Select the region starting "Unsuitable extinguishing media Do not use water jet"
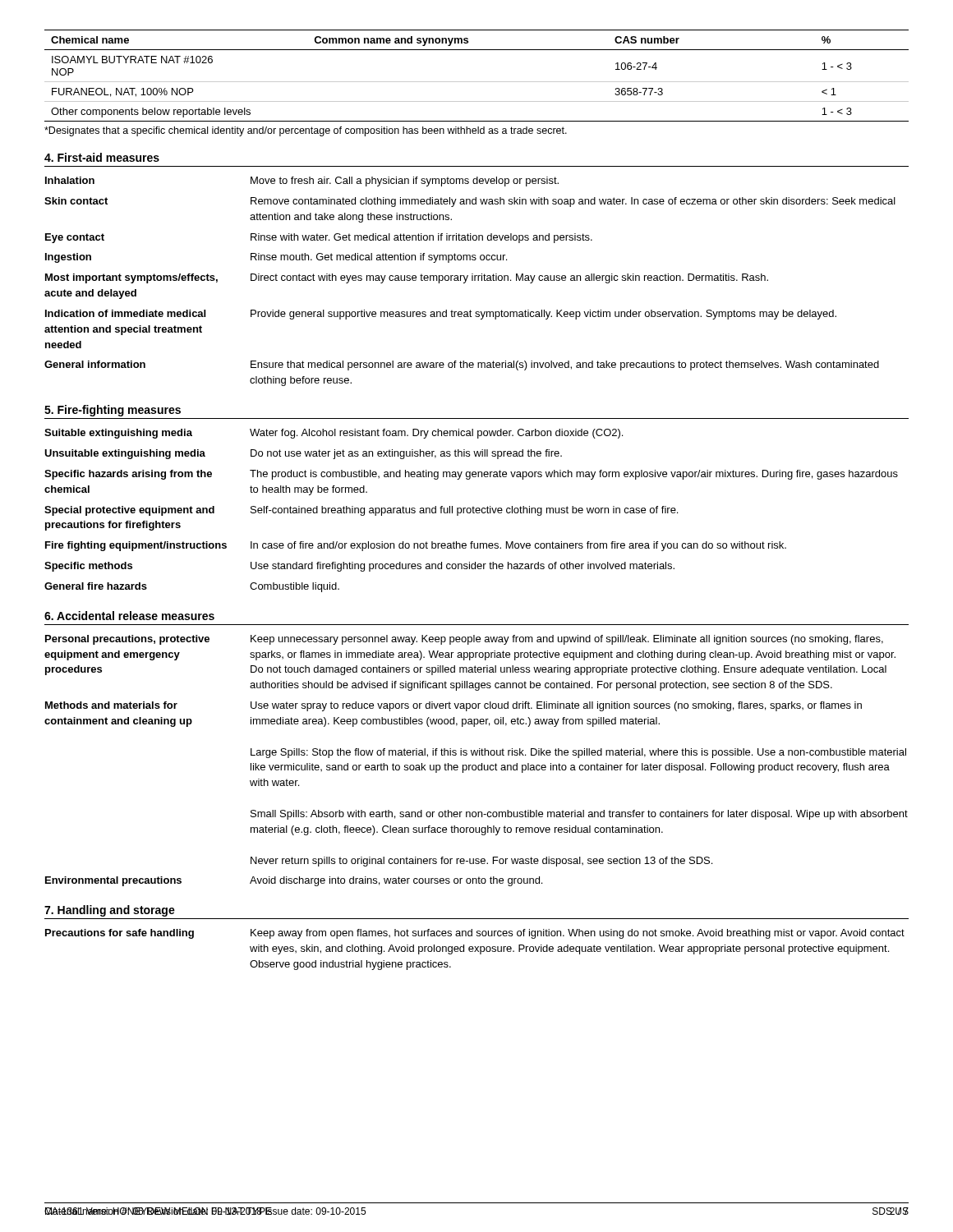 pos(476,454)
